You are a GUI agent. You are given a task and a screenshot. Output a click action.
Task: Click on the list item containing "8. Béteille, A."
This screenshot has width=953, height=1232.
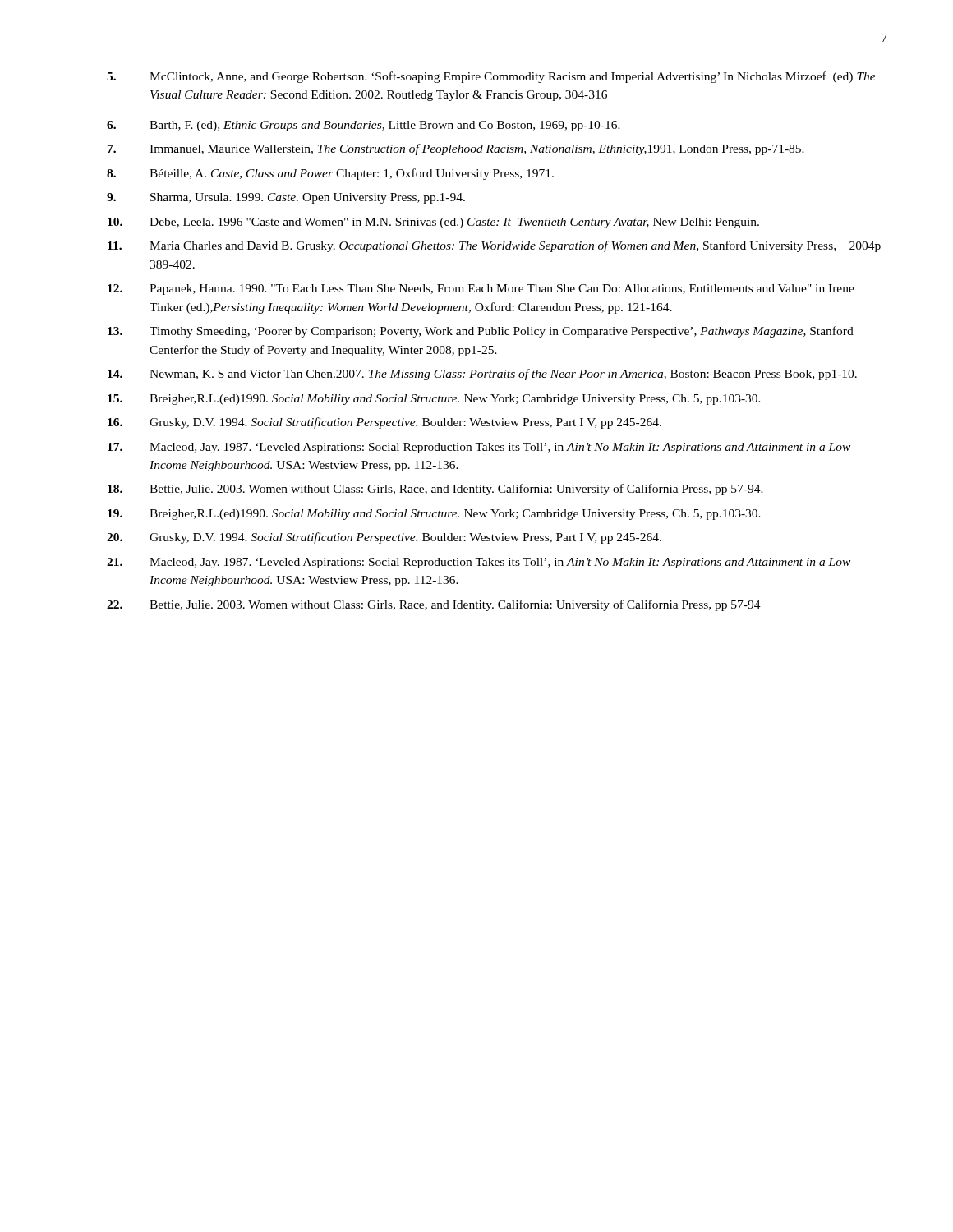pos(497,173)
